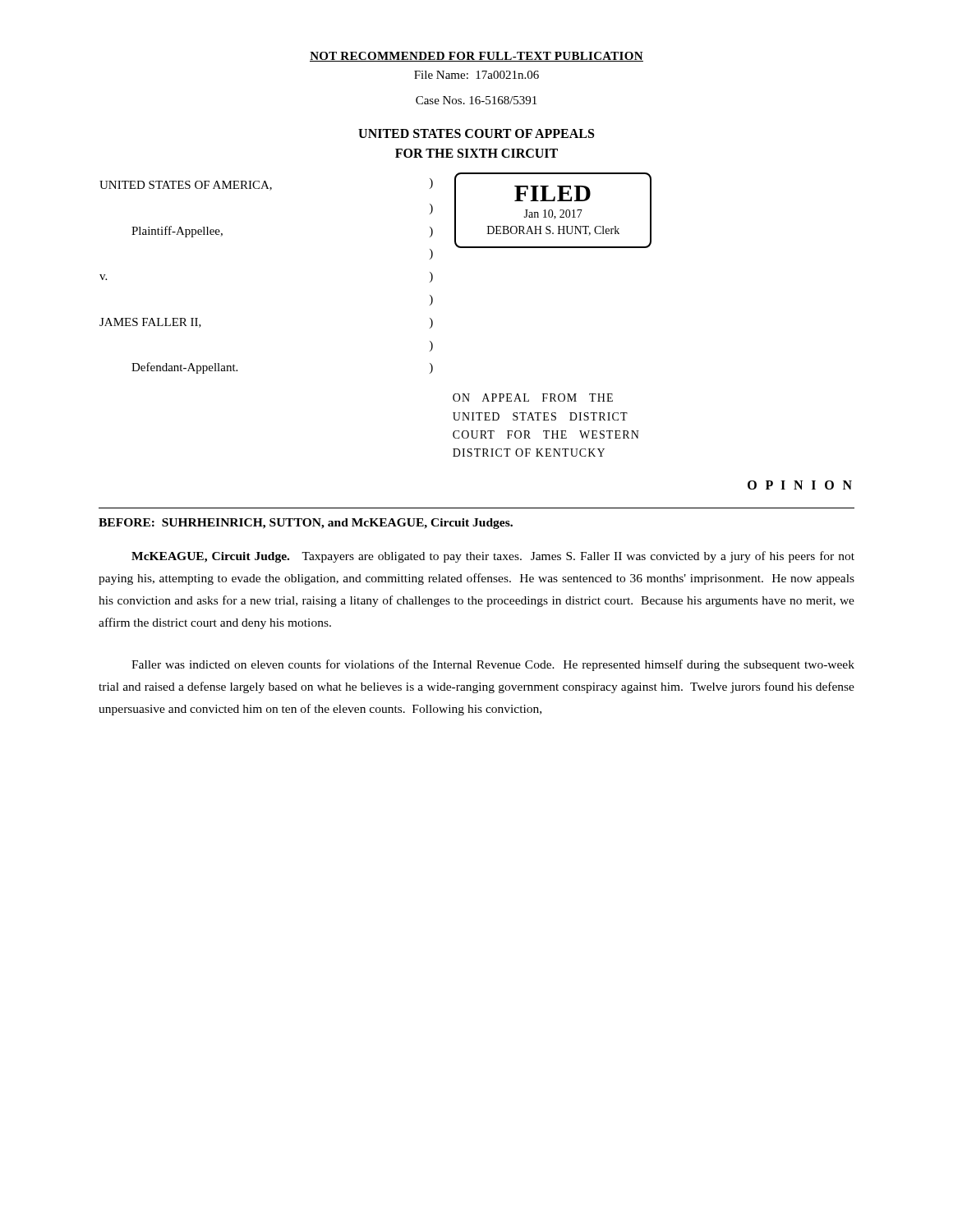
Task: Click on the text block with the text "BEFORE: SUHRHEINRICH, SUTTON, and McKEAGUE,"
Action: (x=306, y=522)
